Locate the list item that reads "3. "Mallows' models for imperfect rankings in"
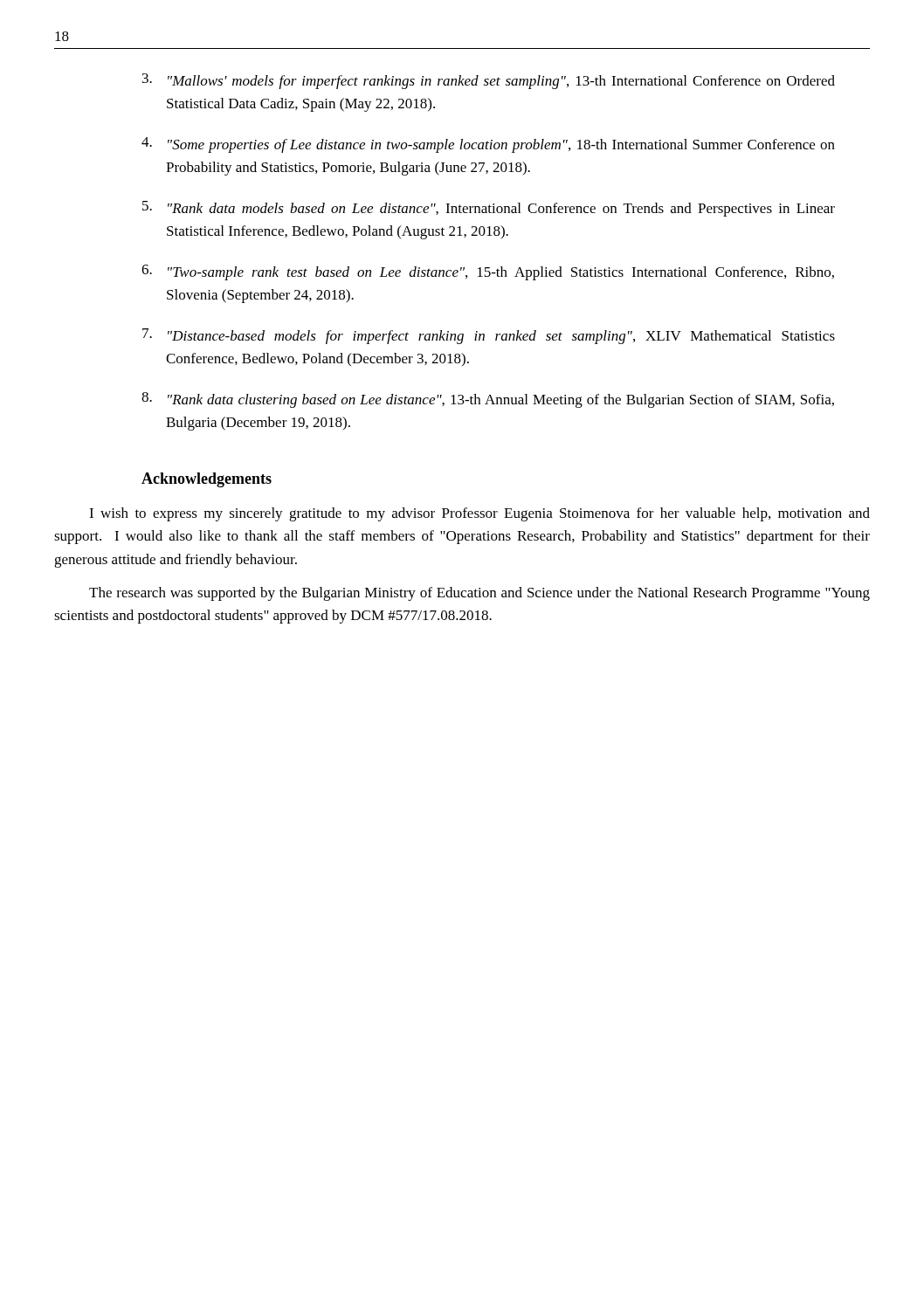The width and height of the screenshot is (924, 1310). click(488, 92)
